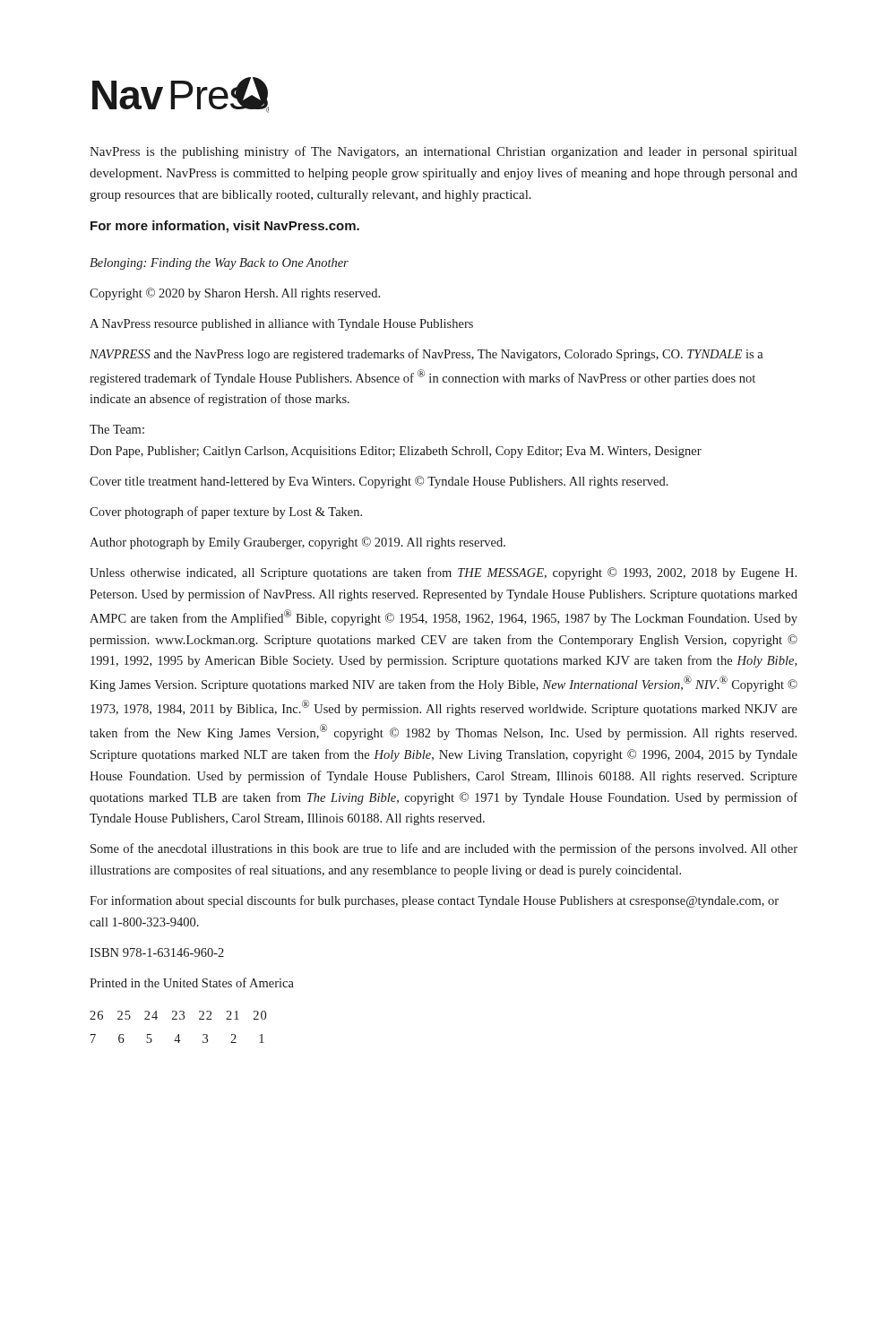Find the element starting "Author photograph by Emily"
This screenshot has height=1344, width=896.
pos(298,542)
